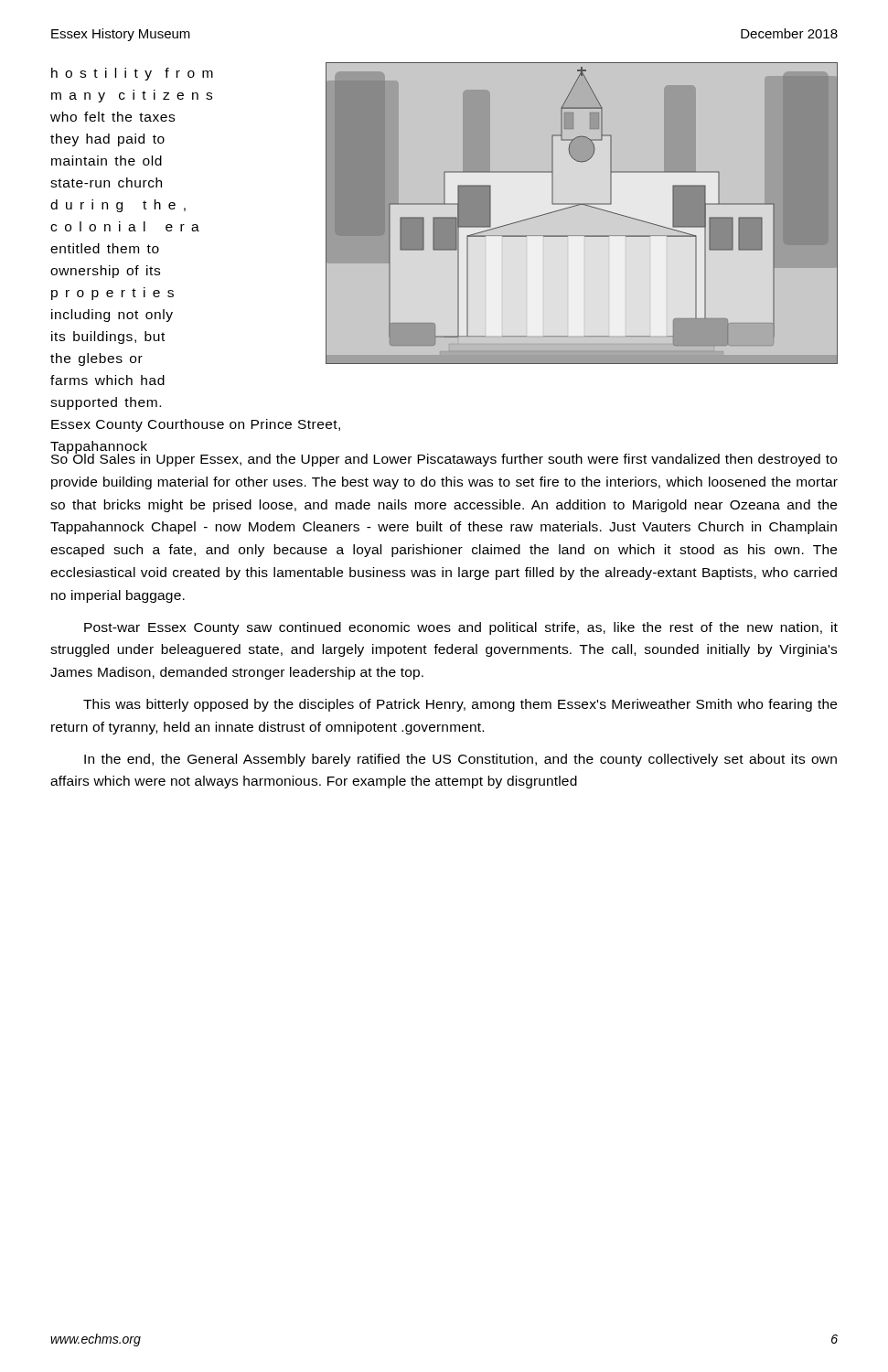Image resolution: width=888 pixels, height=1372 pixels.
Task: Find the caption that says "Essex County Courthouse on Prince"
Action: click(196, 435)
